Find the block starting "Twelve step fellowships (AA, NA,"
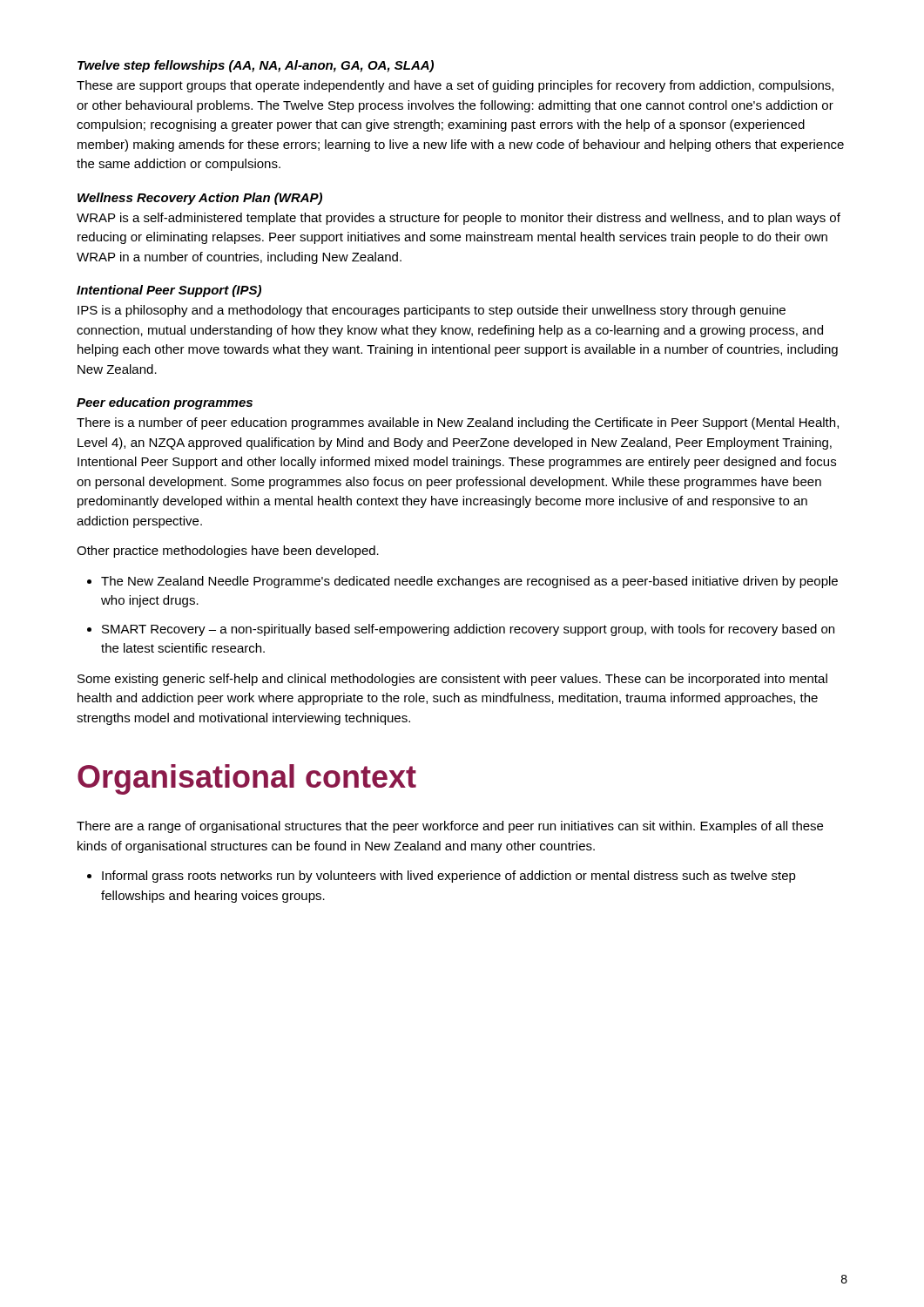This screenshot has height=1307, width=924. coord(255,65)
